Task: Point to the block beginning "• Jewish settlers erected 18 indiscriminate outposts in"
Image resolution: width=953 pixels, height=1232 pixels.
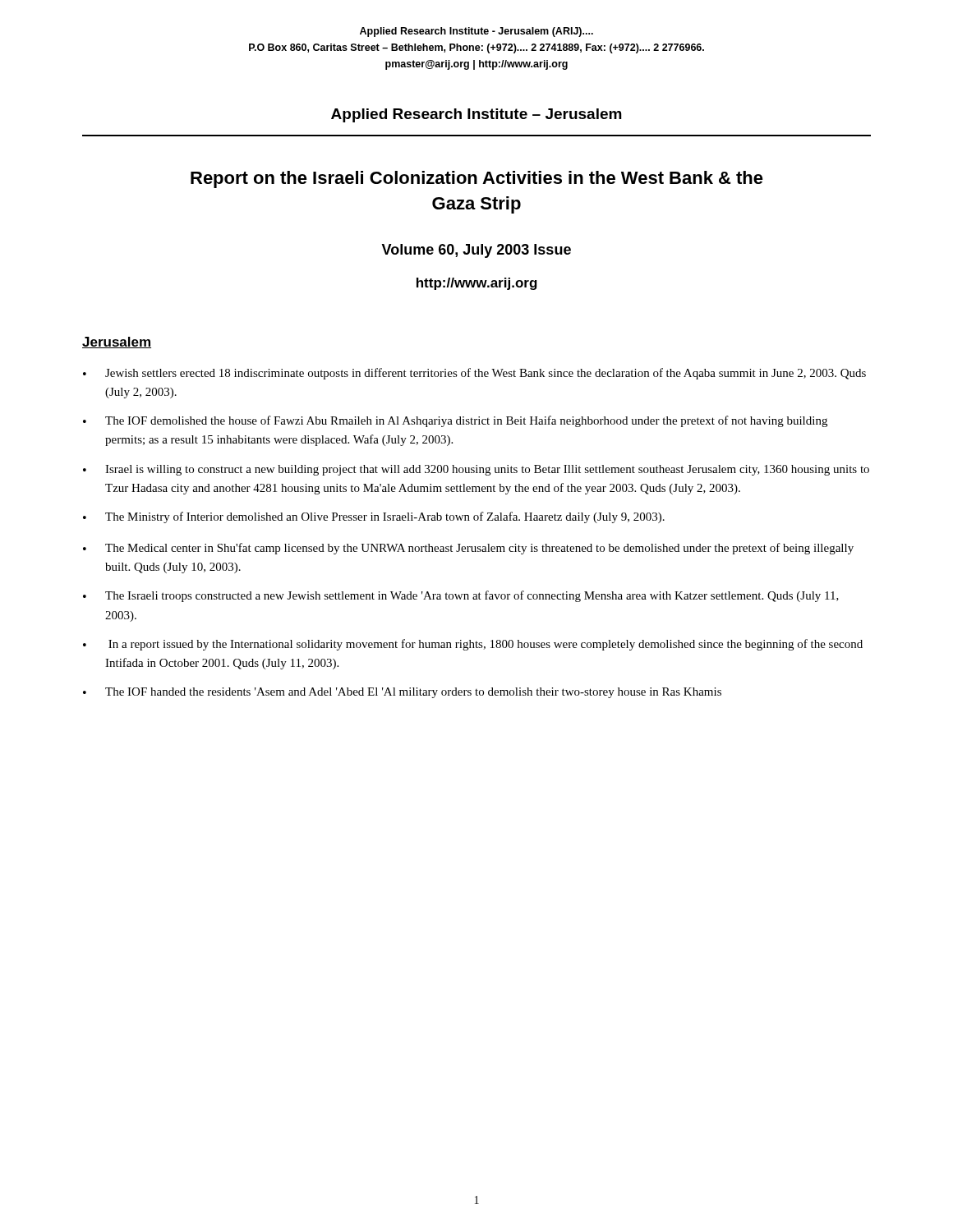Action: coord(476,383)
